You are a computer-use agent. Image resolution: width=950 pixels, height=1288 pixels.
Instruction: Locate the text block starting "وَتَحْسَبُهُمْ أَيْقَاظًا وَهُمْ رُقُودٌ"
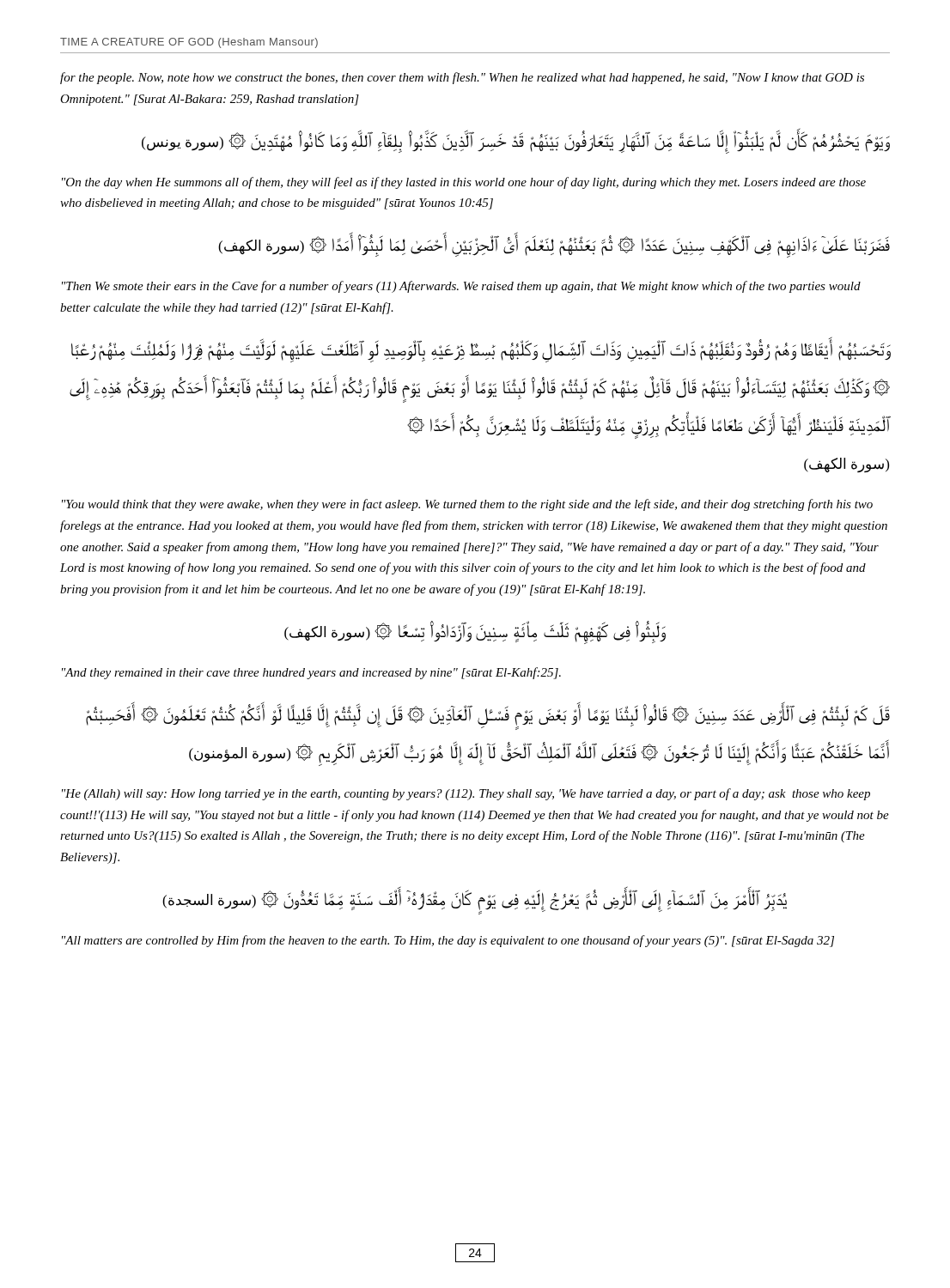click(x=479, y=406)
